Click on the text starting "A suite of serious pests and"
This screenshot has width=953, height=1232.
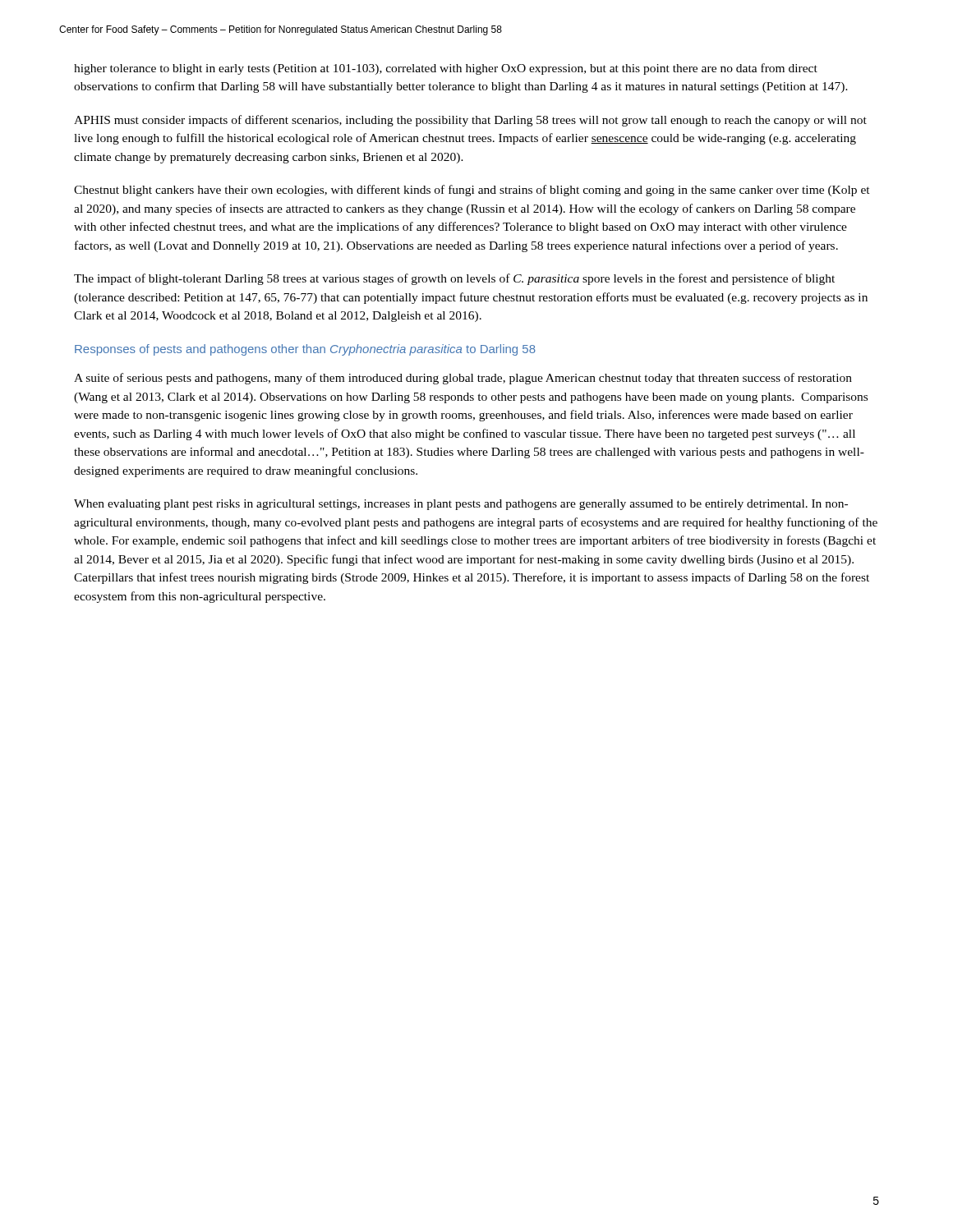click(x=471, y=424)
